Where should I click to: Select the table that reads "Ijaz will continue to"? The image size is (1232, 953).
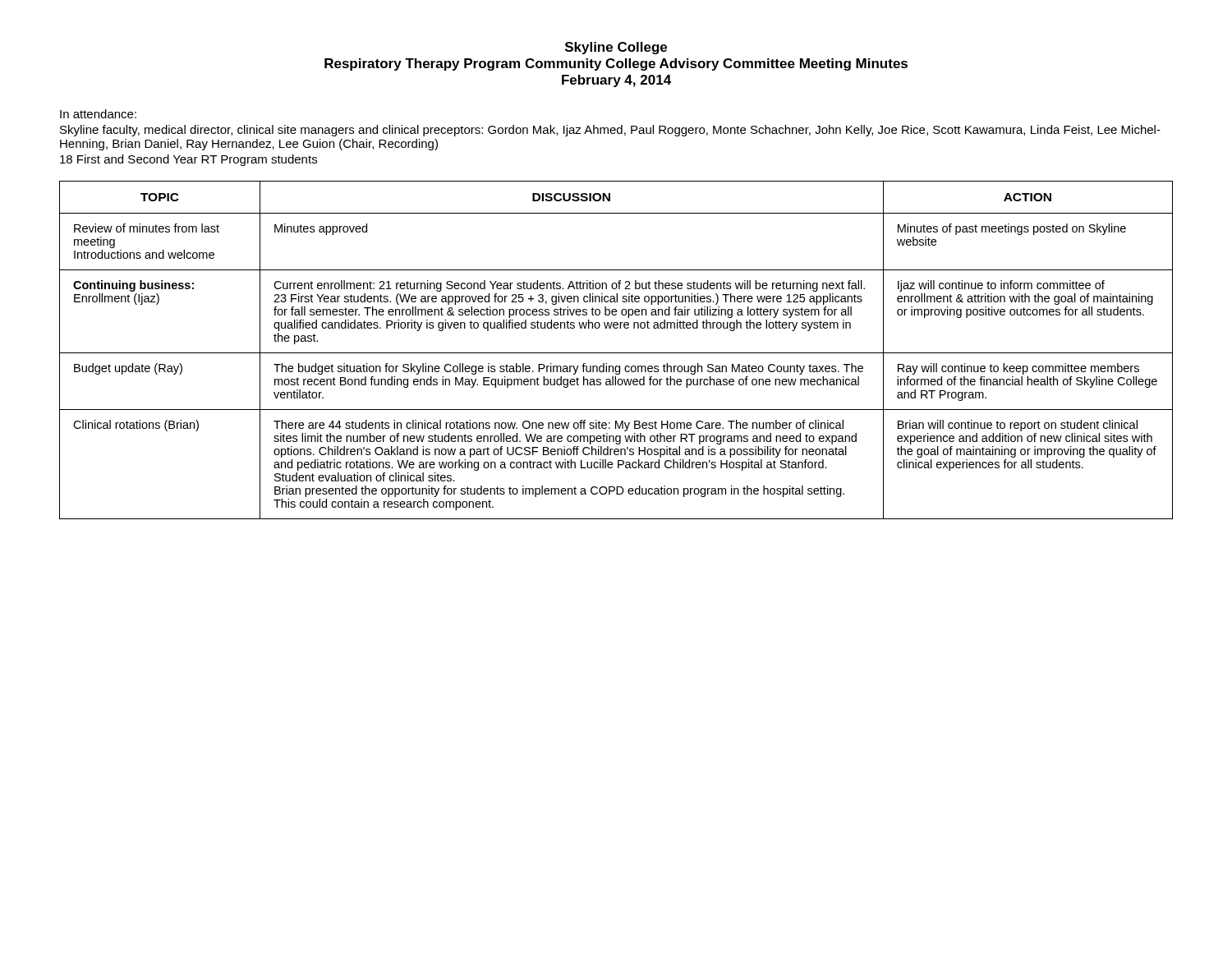tap(616, 350)
